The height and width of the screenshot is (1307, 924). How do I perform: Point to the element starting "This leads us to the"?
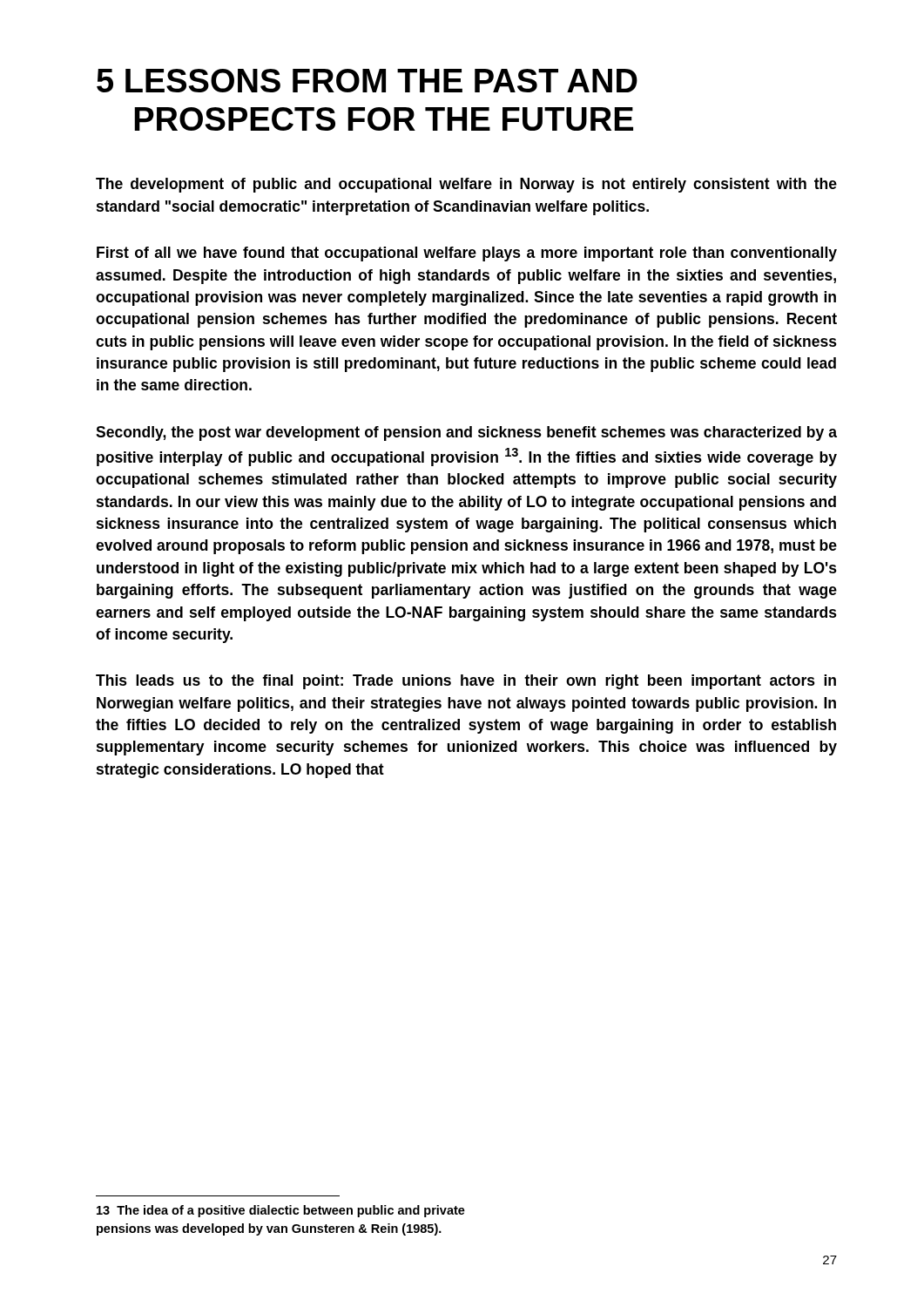466,725
